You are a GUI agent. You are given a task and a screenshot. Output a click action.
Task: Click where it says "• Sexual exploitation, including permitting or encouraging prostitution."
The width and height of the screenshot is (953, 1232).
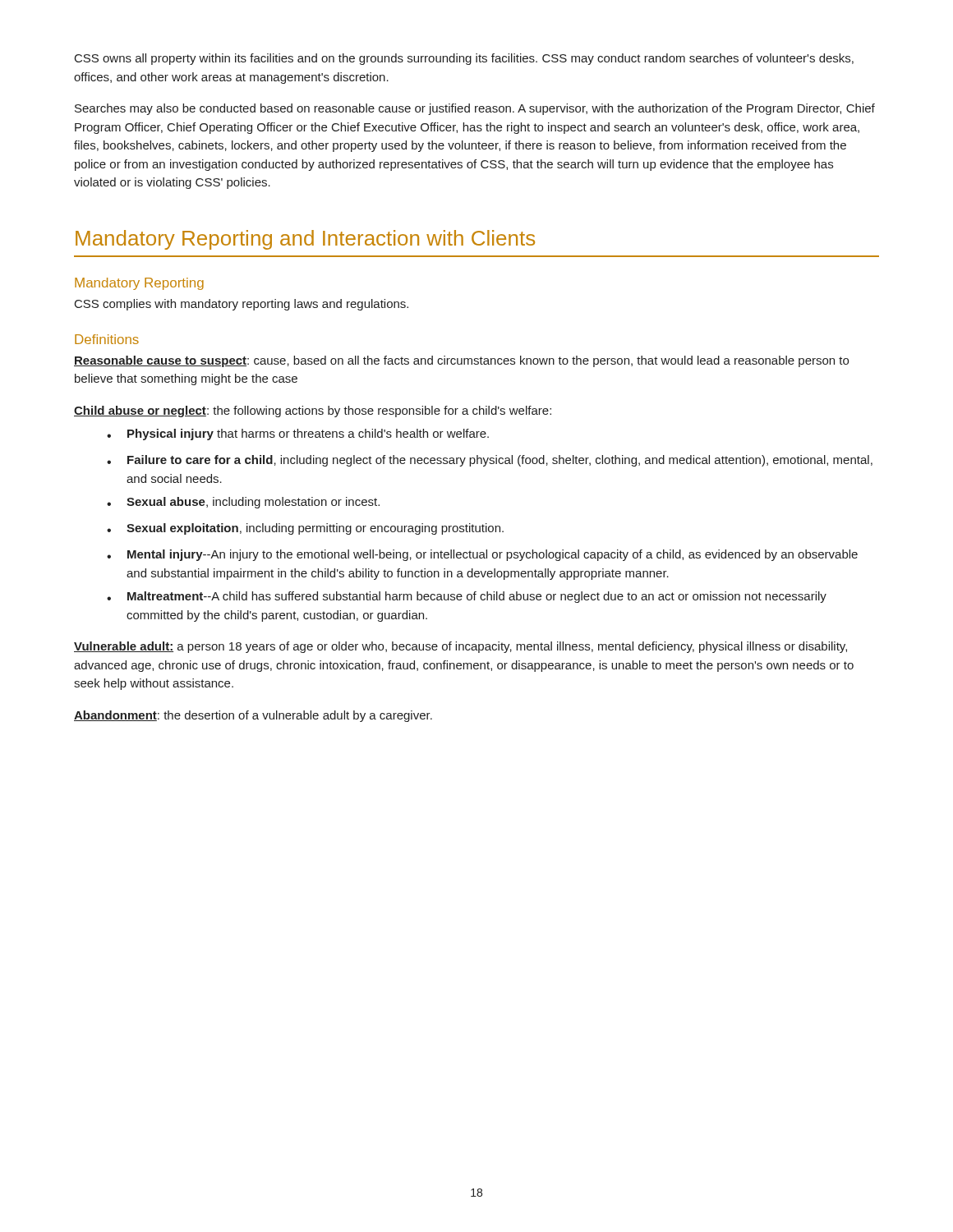tap(493, 530)
